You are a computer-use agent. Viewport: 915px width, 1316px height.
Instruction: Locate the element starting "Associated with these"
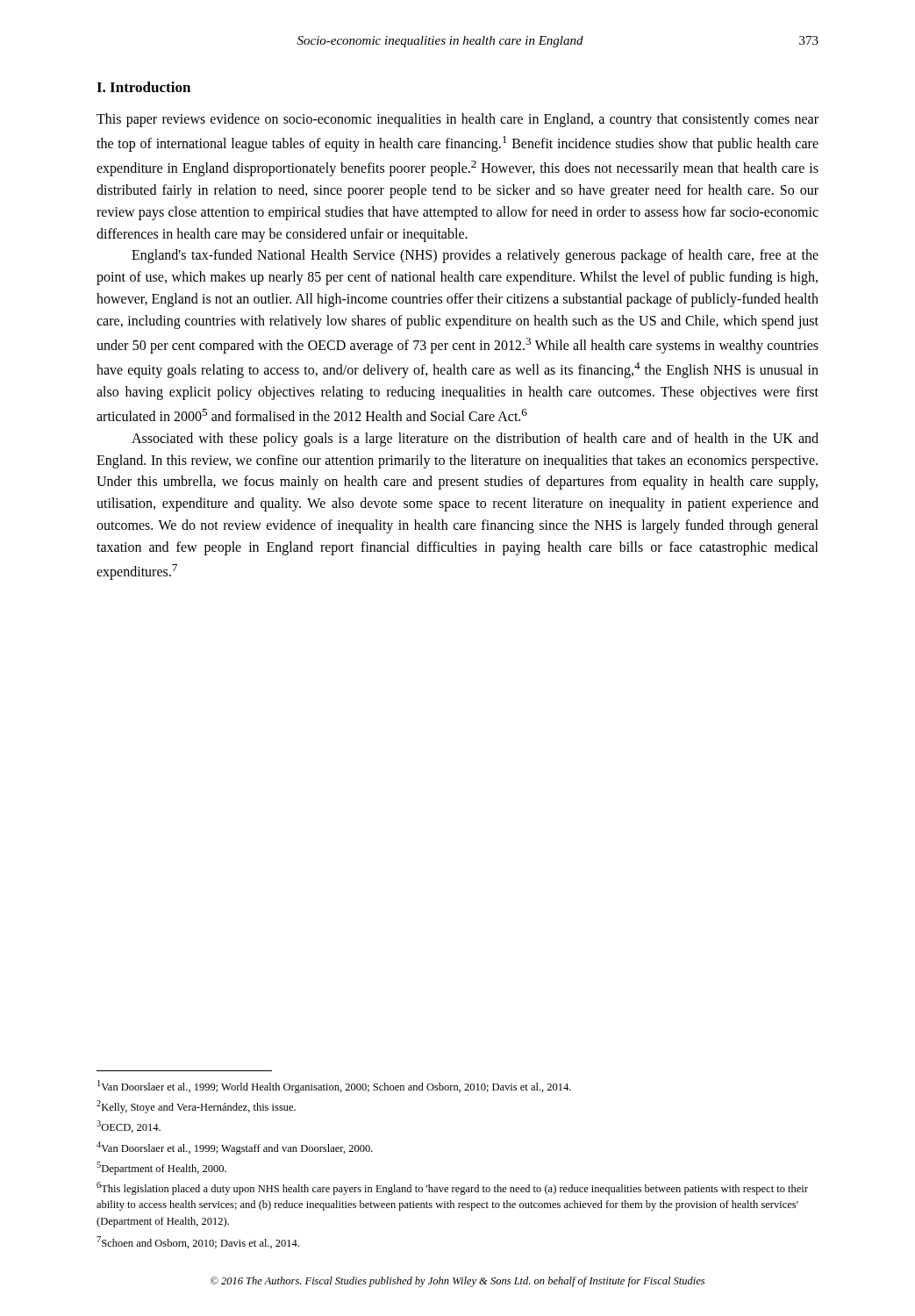[458, 506]
